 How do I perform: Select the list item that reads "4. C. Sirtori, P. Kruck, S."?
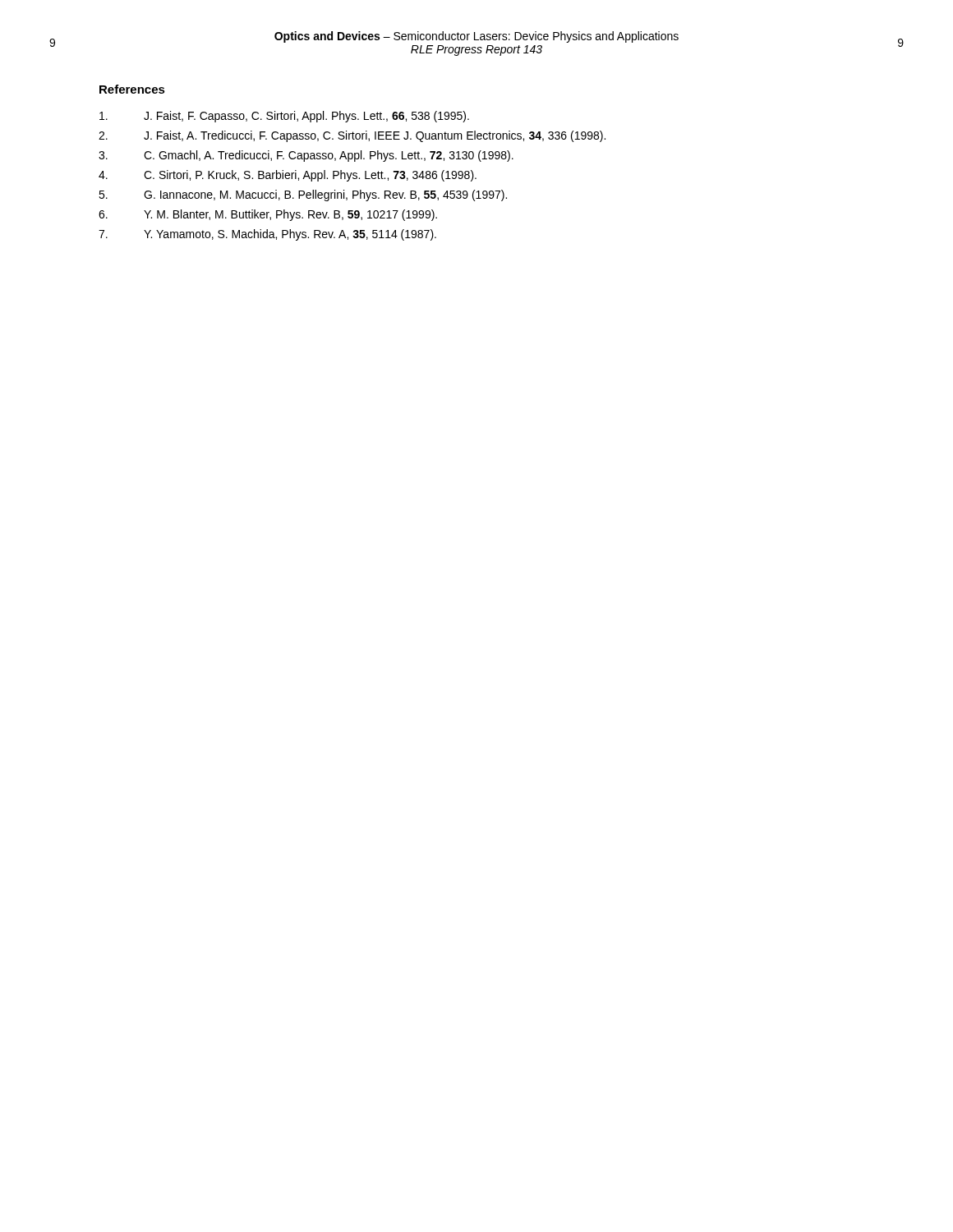tap(468, 175)
